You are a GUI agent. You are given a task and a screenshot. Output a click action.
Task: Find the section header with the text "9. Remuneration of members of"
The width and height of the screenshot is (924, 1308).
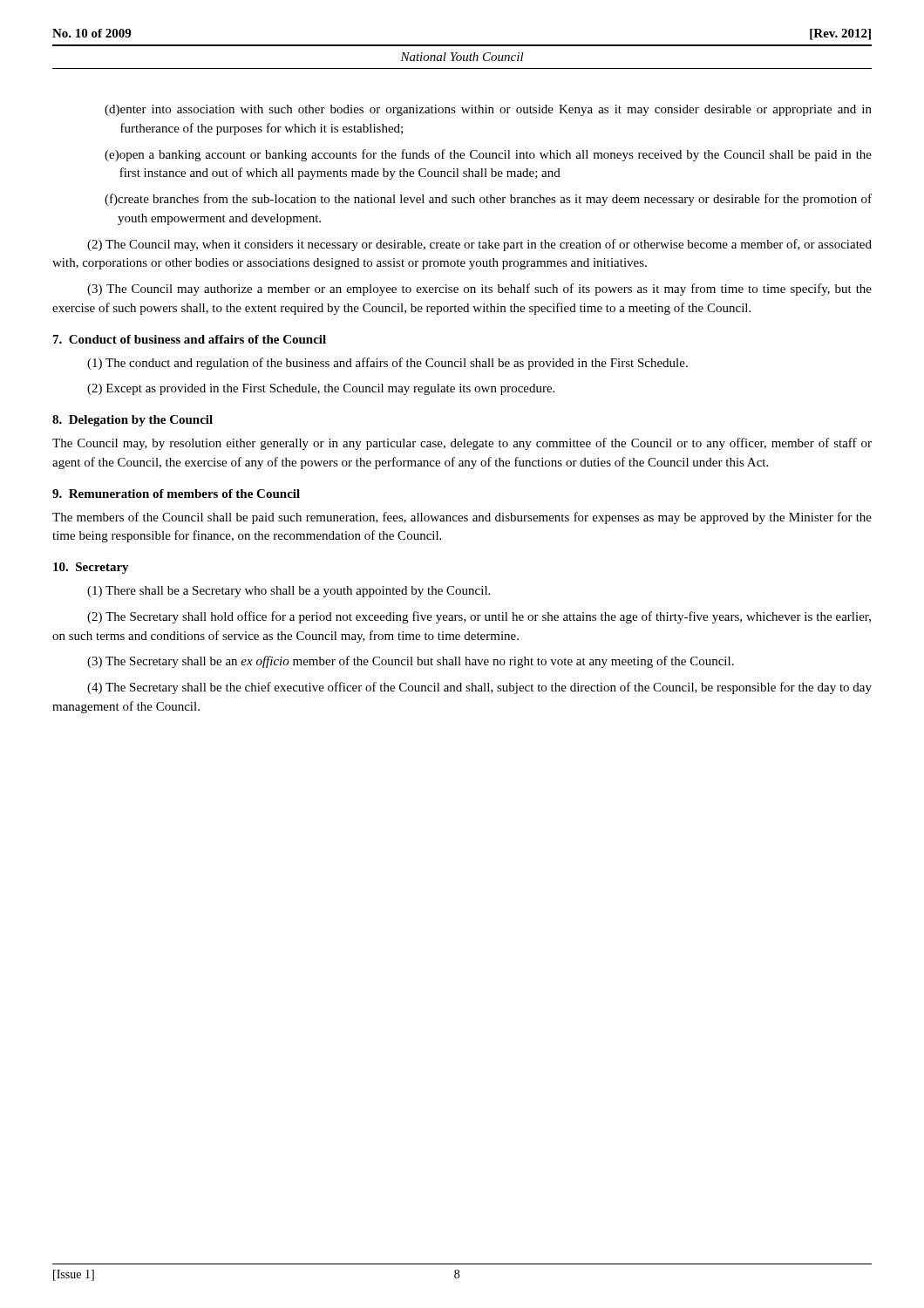176,493
